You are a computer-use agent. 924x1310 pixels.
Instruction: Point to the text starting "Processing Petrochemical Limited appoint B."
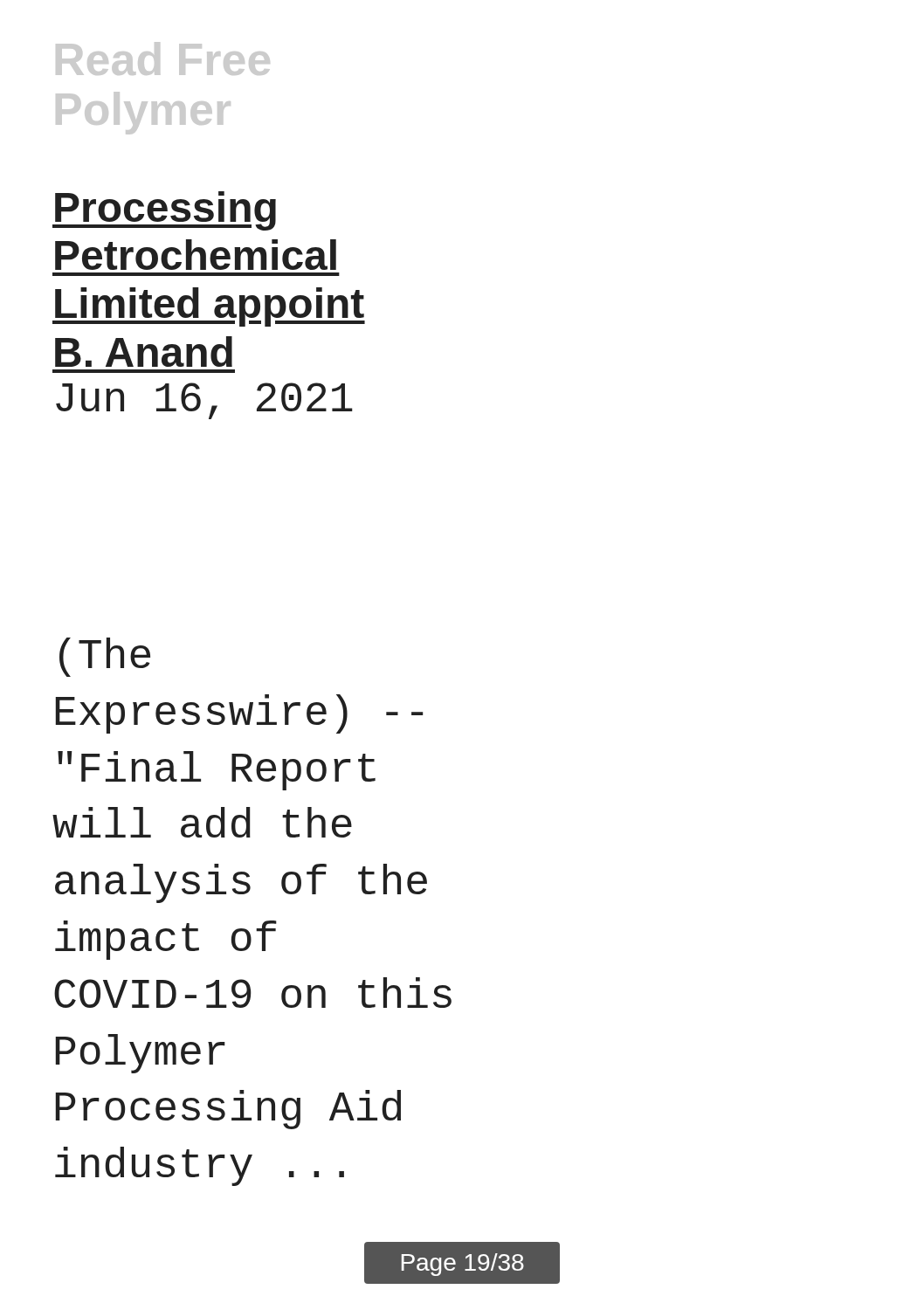pyautogui.click(x=164, y=211)
